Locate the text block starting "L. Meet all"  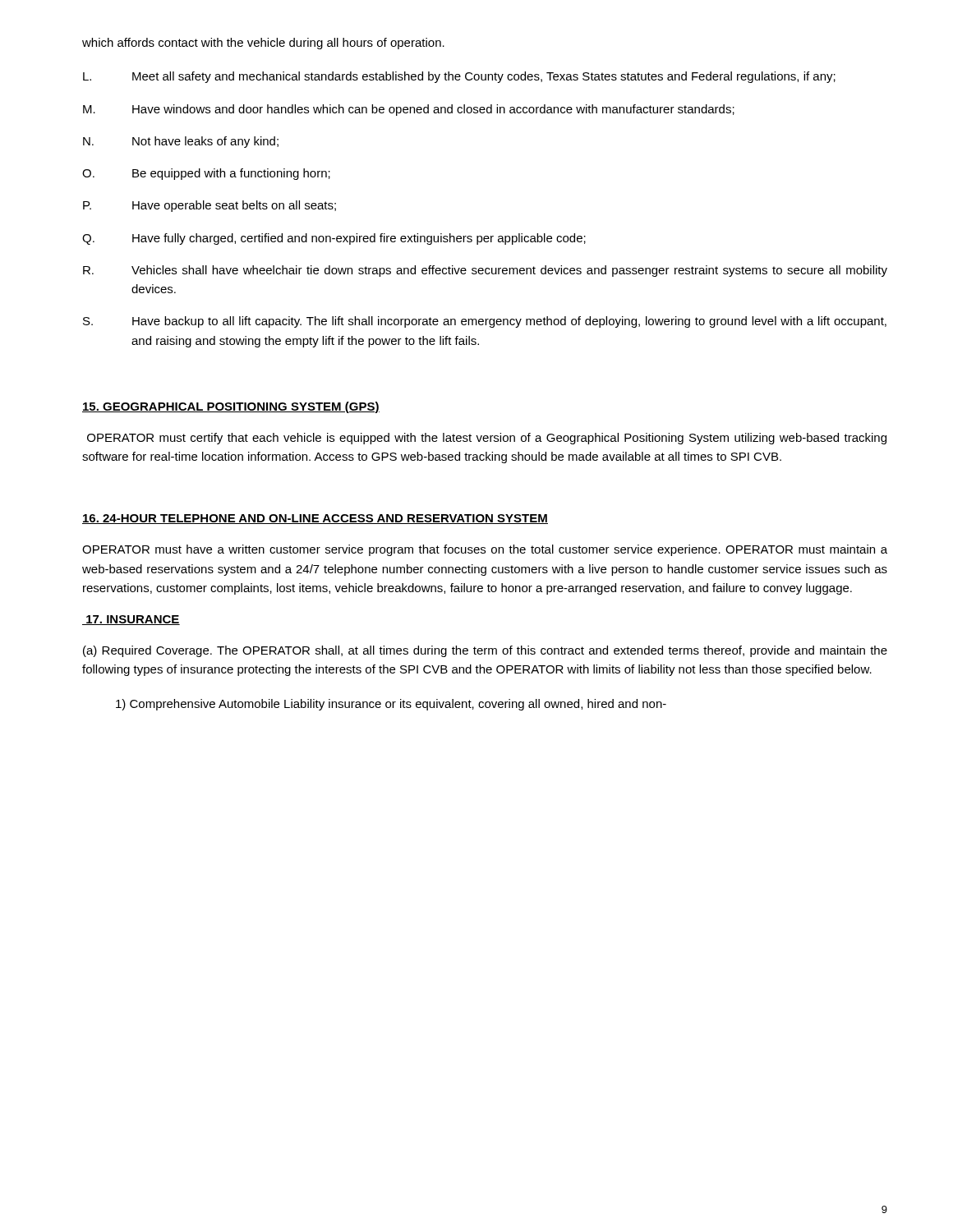click(x=485, y=76)
